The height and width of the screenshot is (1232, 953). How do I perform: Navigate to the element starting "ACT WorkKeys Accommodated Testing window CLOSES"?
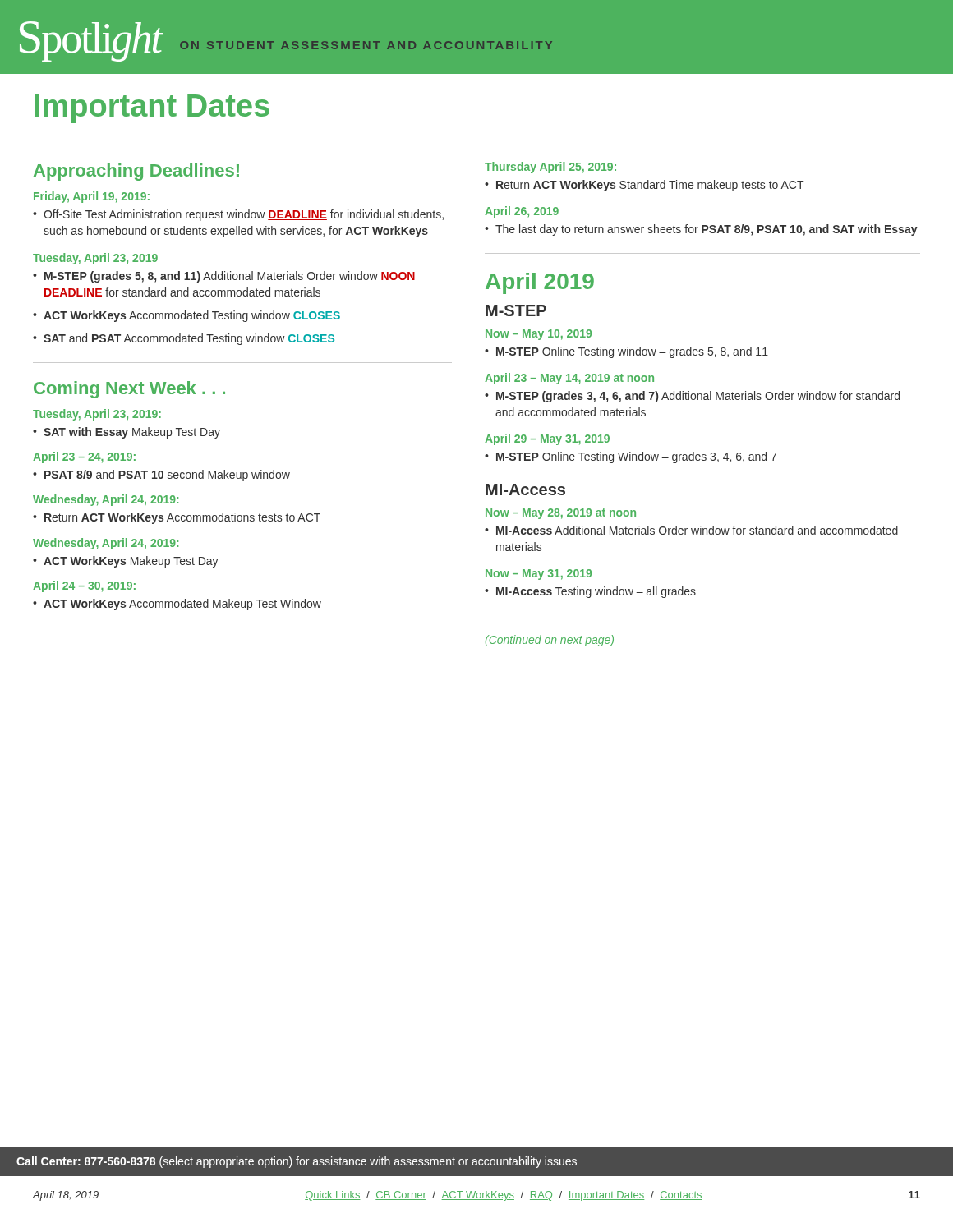pos(192,316)
